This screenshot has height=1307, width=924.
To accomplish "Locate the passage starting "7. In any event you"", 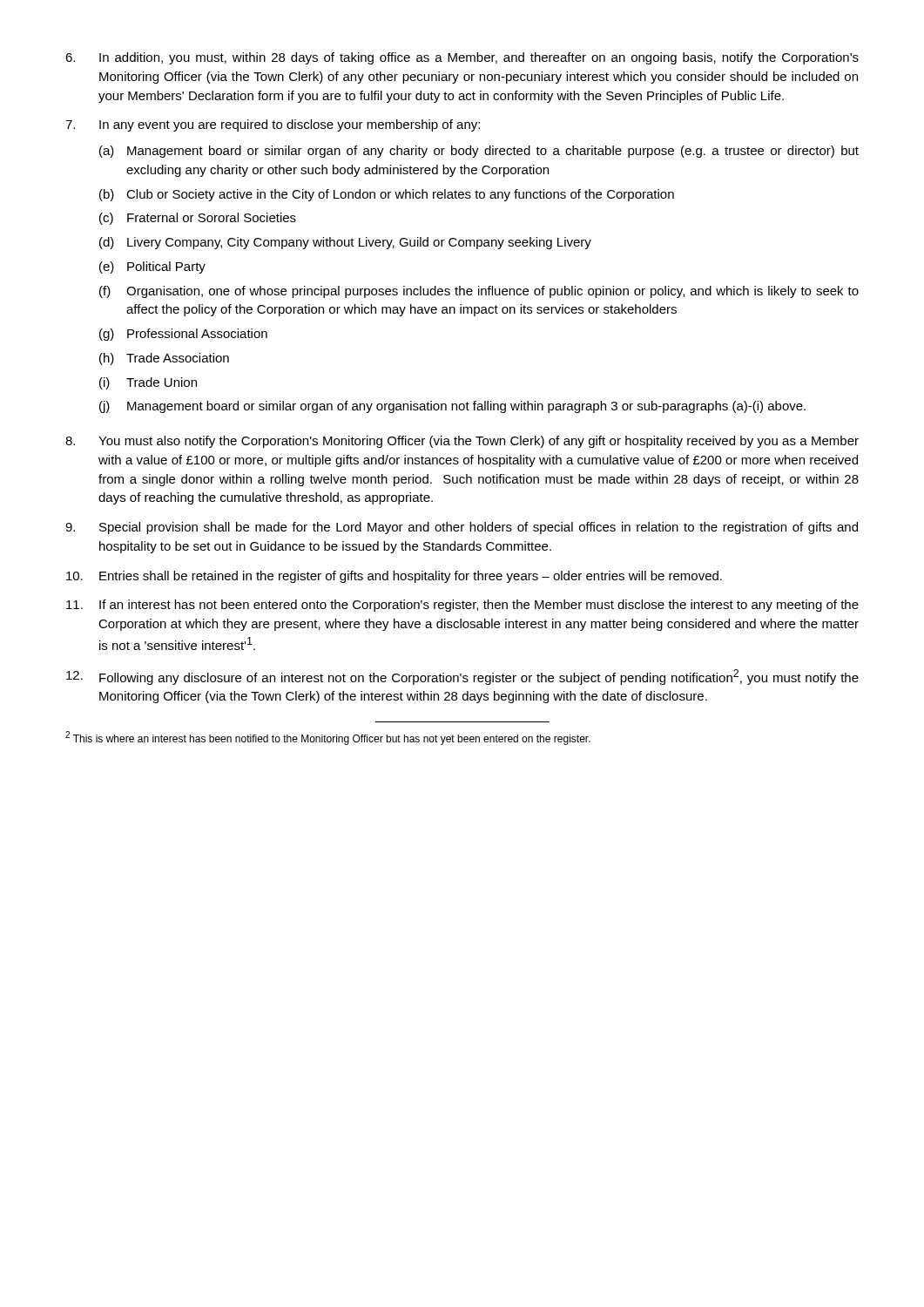I will (273, 125).
